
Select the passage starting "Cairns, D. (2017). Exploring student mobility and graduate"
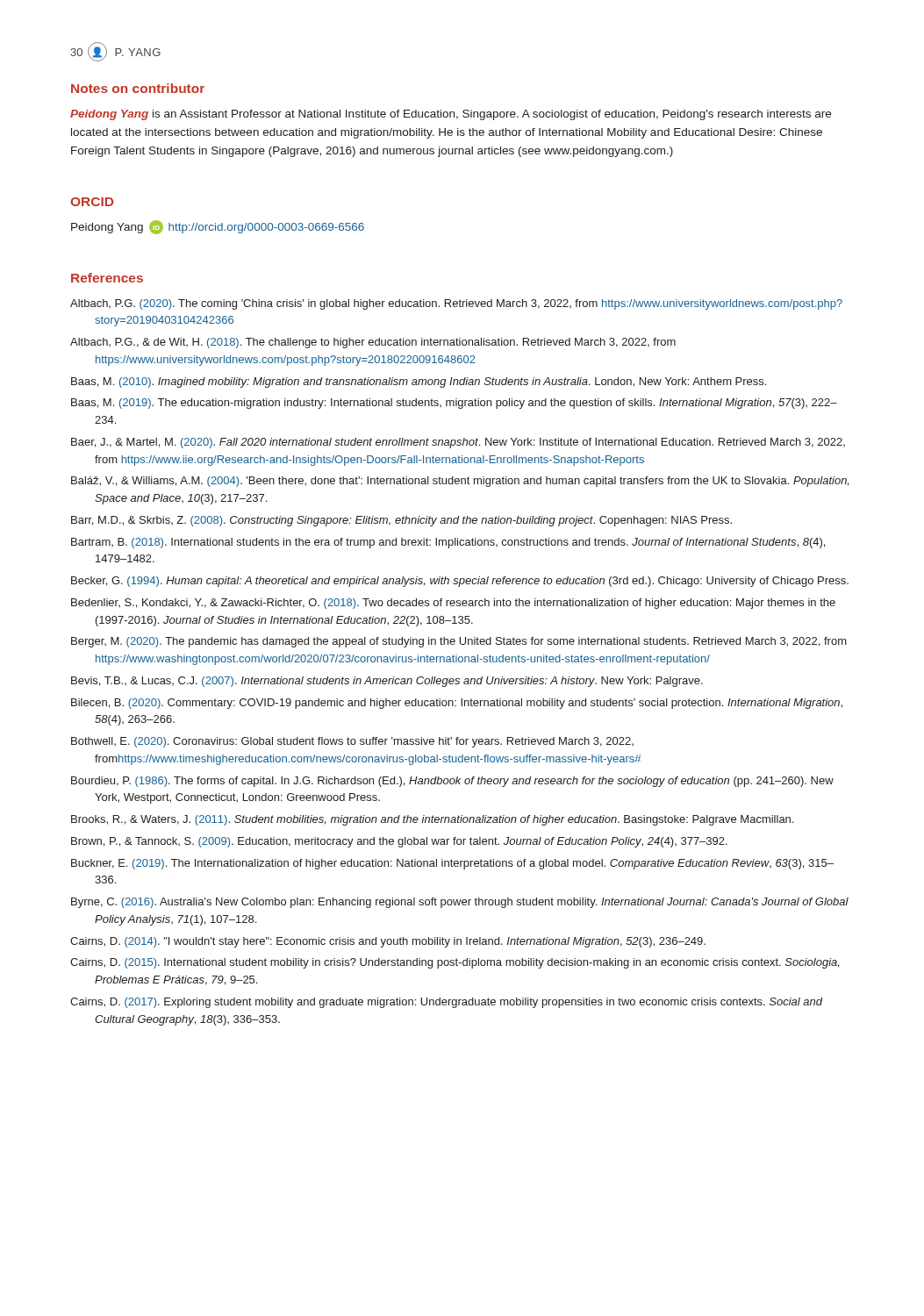[446, 1010]
